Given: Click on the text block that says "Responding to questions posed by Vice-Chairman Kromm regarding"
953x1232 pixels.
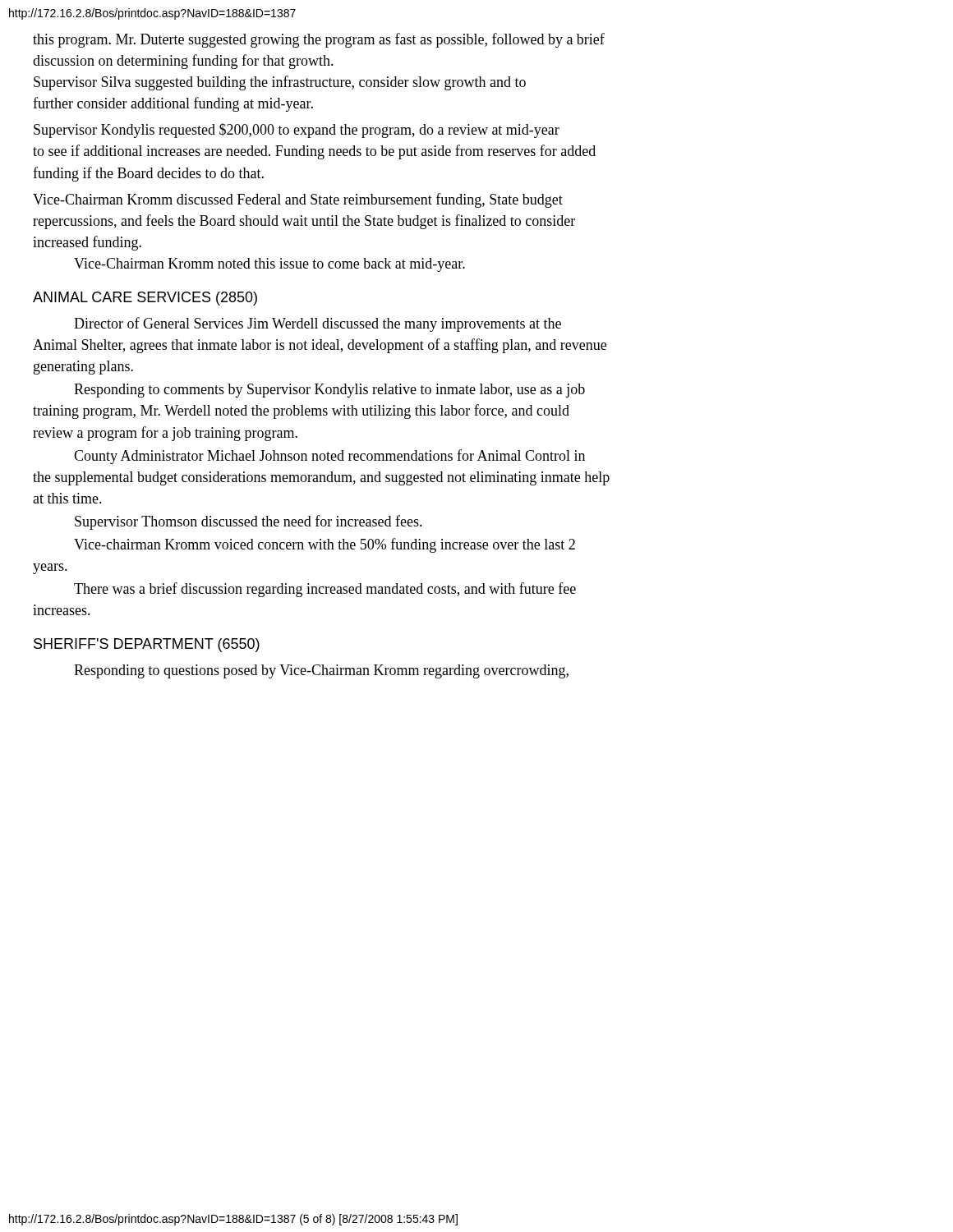Looking at the screenshot, I should [322, 671].
